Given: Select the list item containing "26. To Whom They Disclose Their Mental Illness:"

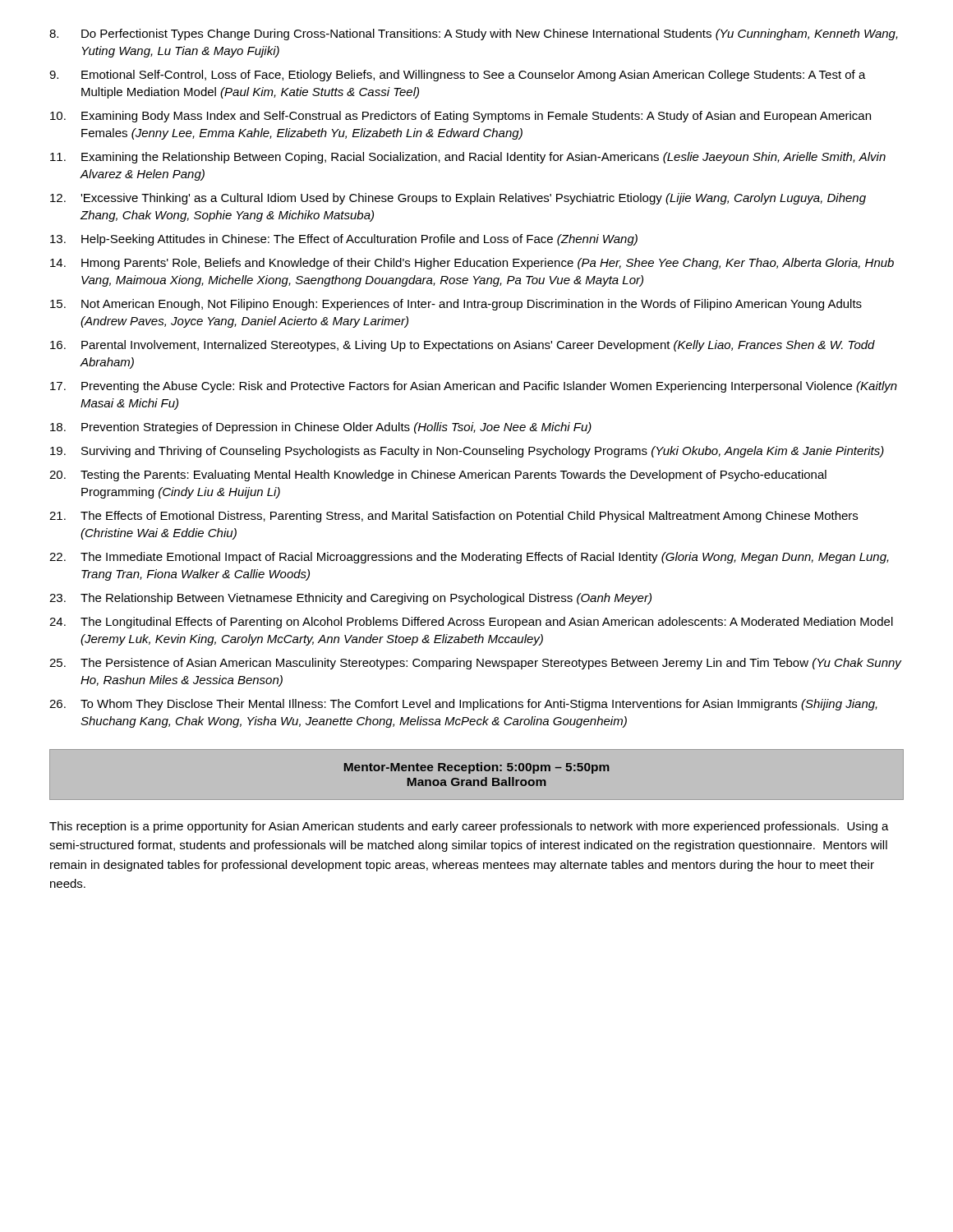Looking at the screenshot, I should pos(476,712).
